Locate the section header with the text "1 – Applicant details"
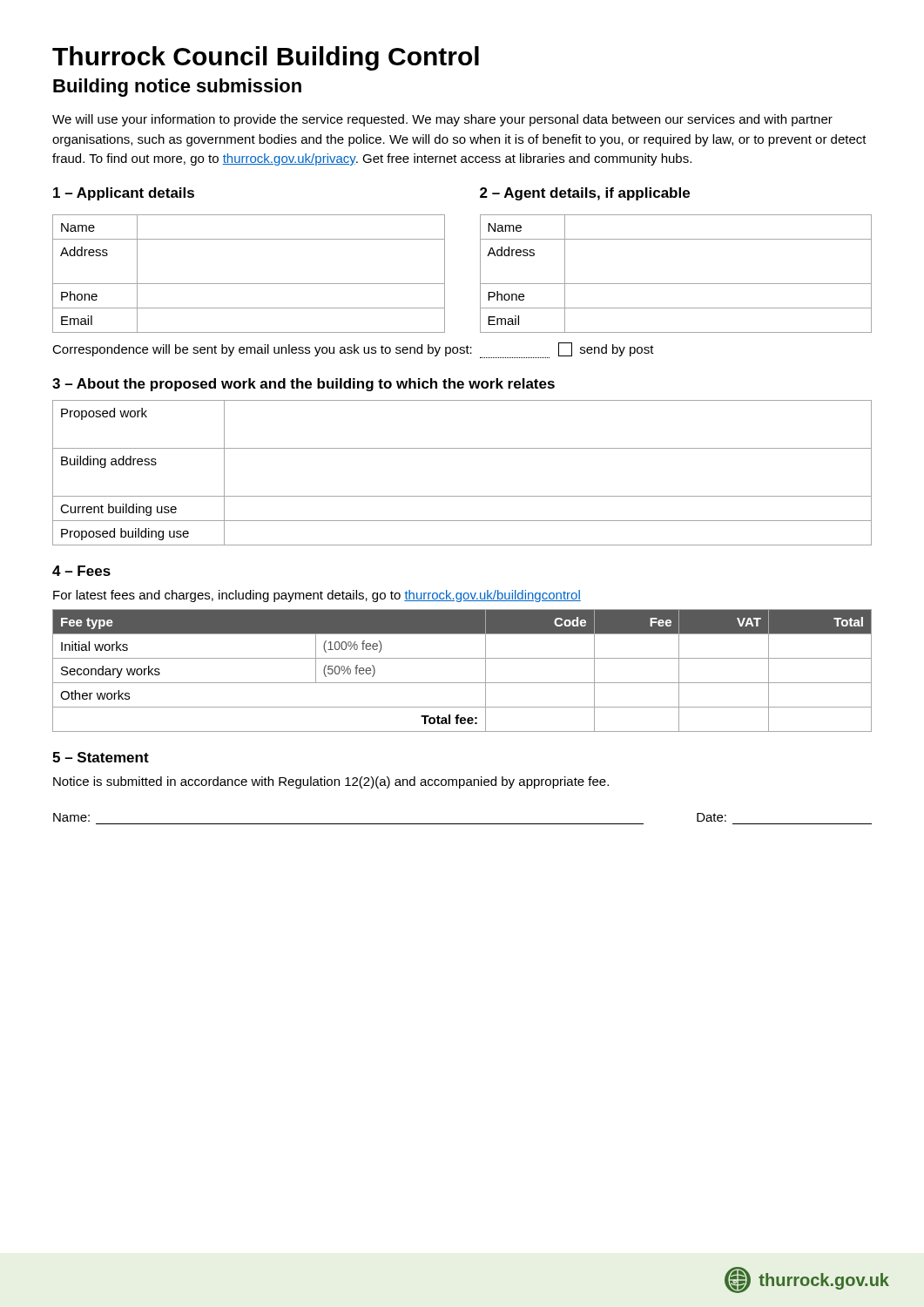The width and height of the screenshot is (924, 1307). point(124,193)
